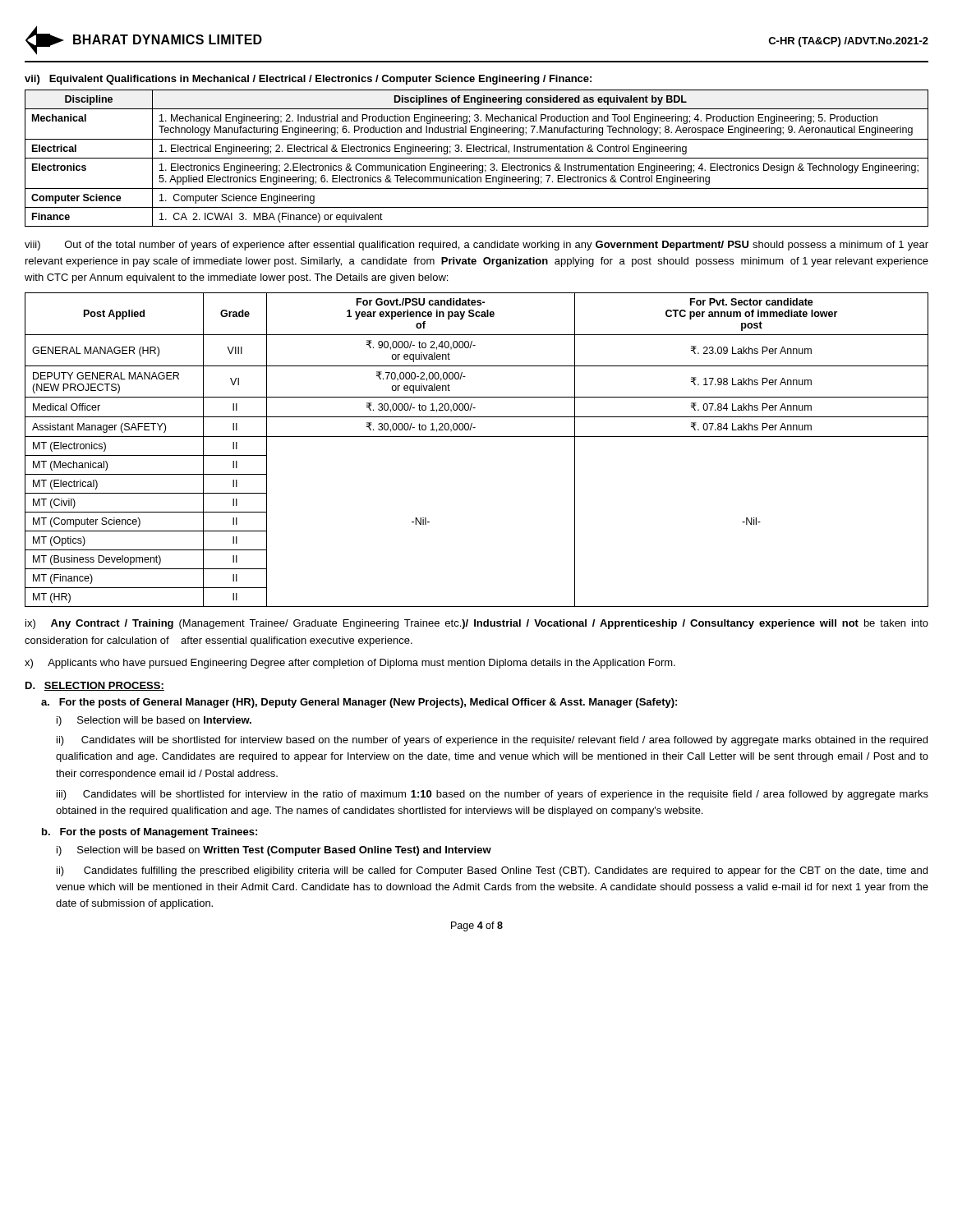Locate the section header that opens with "vii) Equivalent Qualifications"

coord(309,78)
